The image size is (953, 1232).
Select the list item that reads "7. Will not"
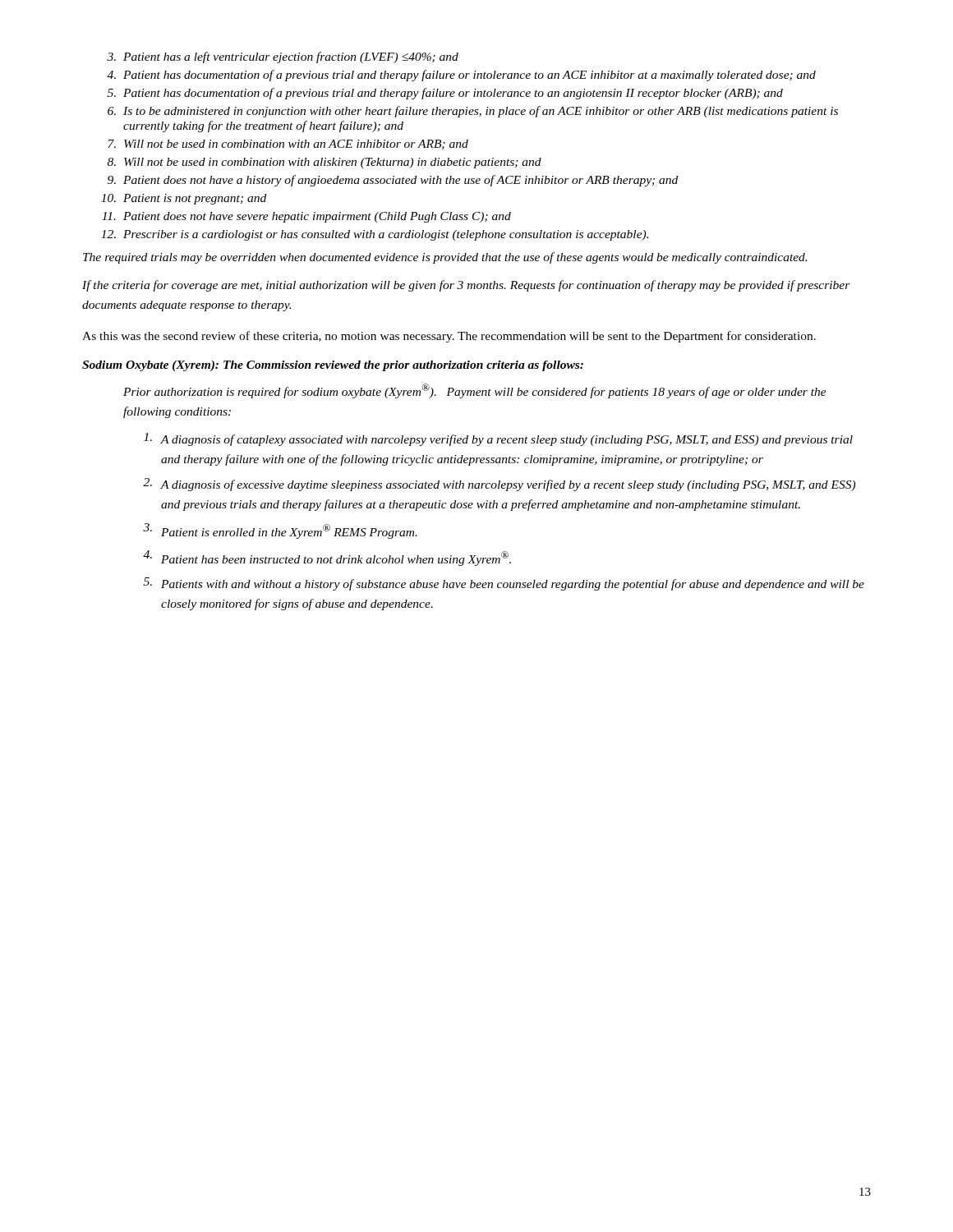(x=476, y=144)
